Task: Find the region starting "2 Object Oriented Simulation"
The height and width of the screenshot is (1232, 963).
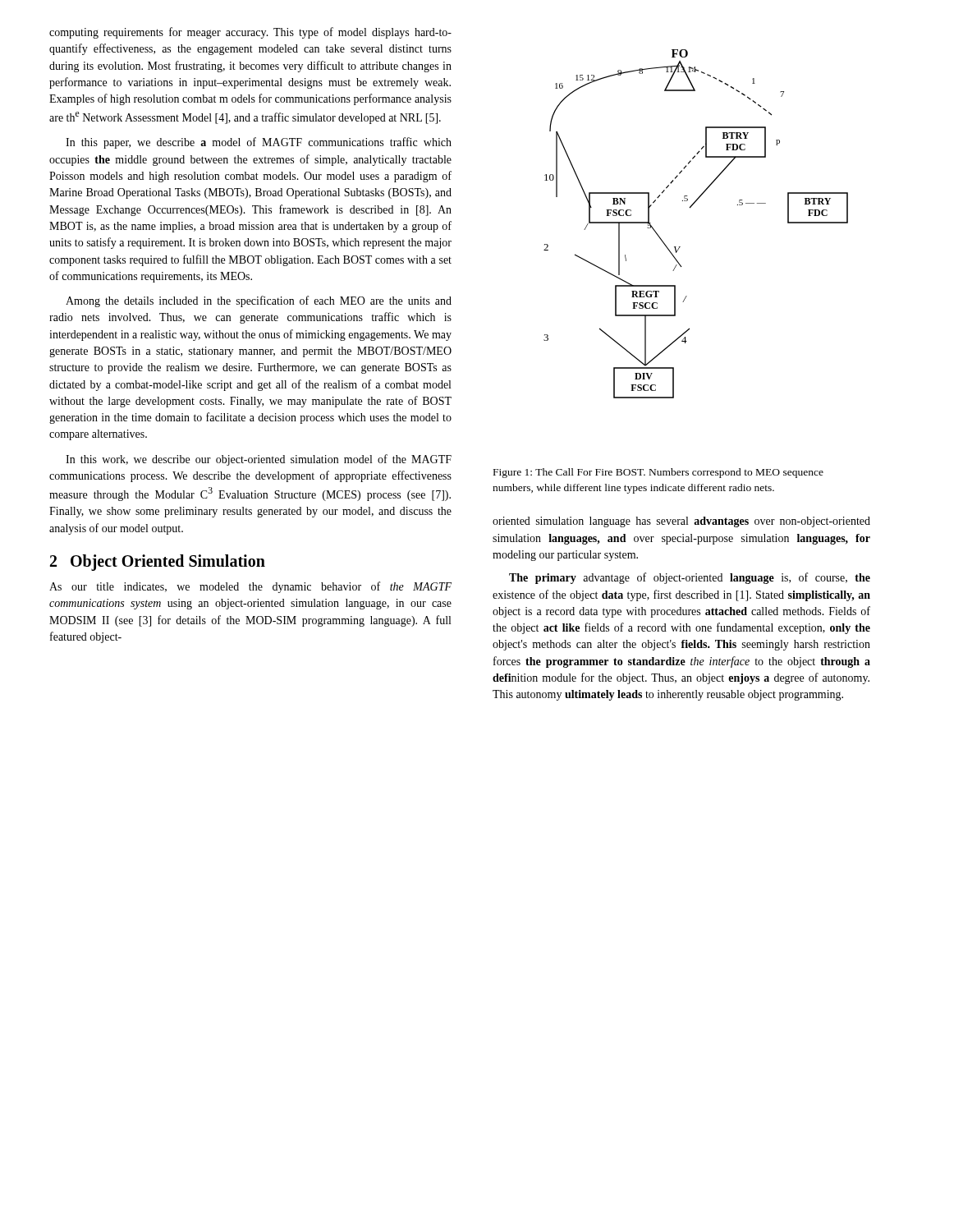Action: coord(157,561)
